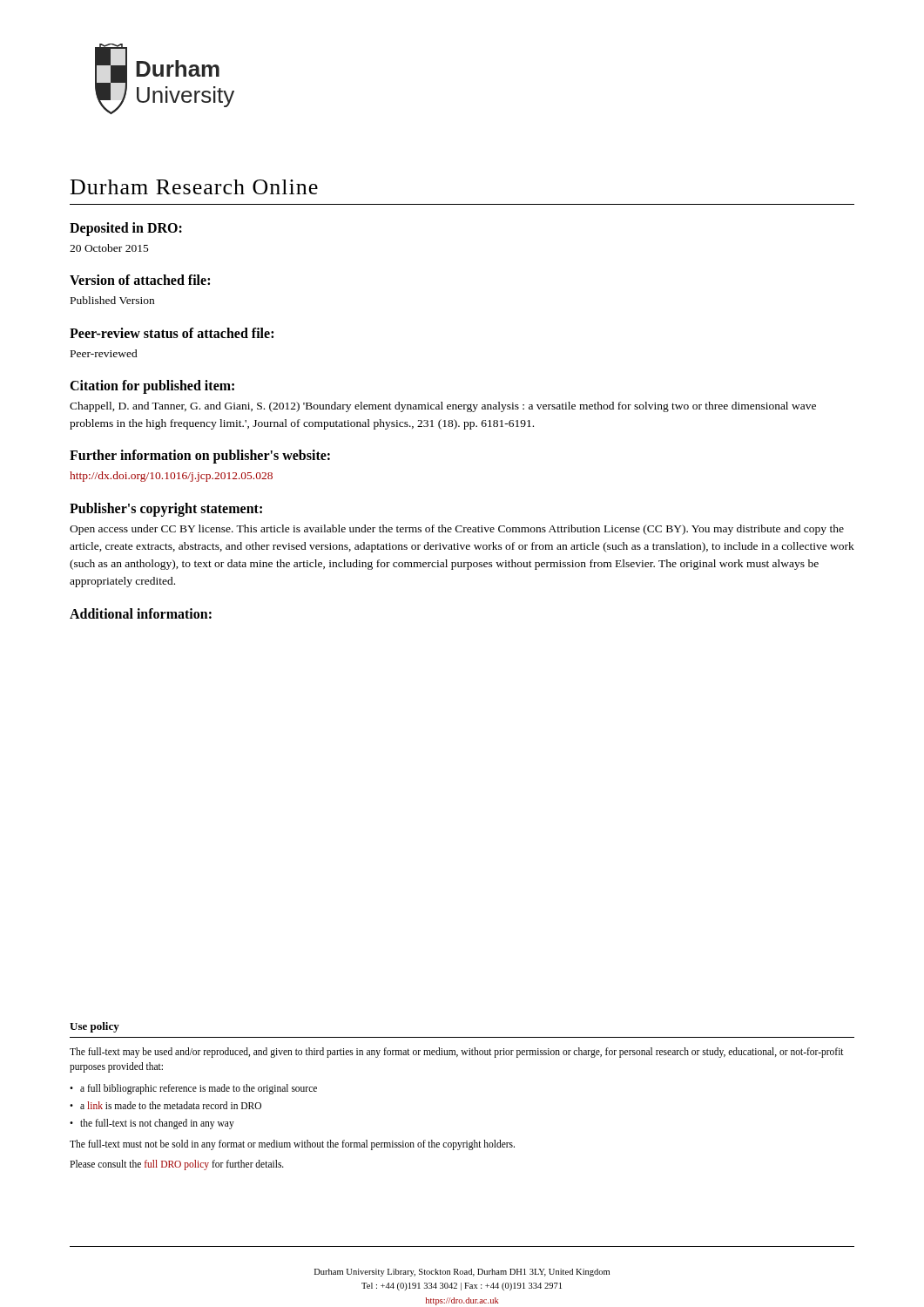Viewport: 924px width, 1307px height.
Task: Where does it say "Citation for published item:"?
Action: (152, 387)
